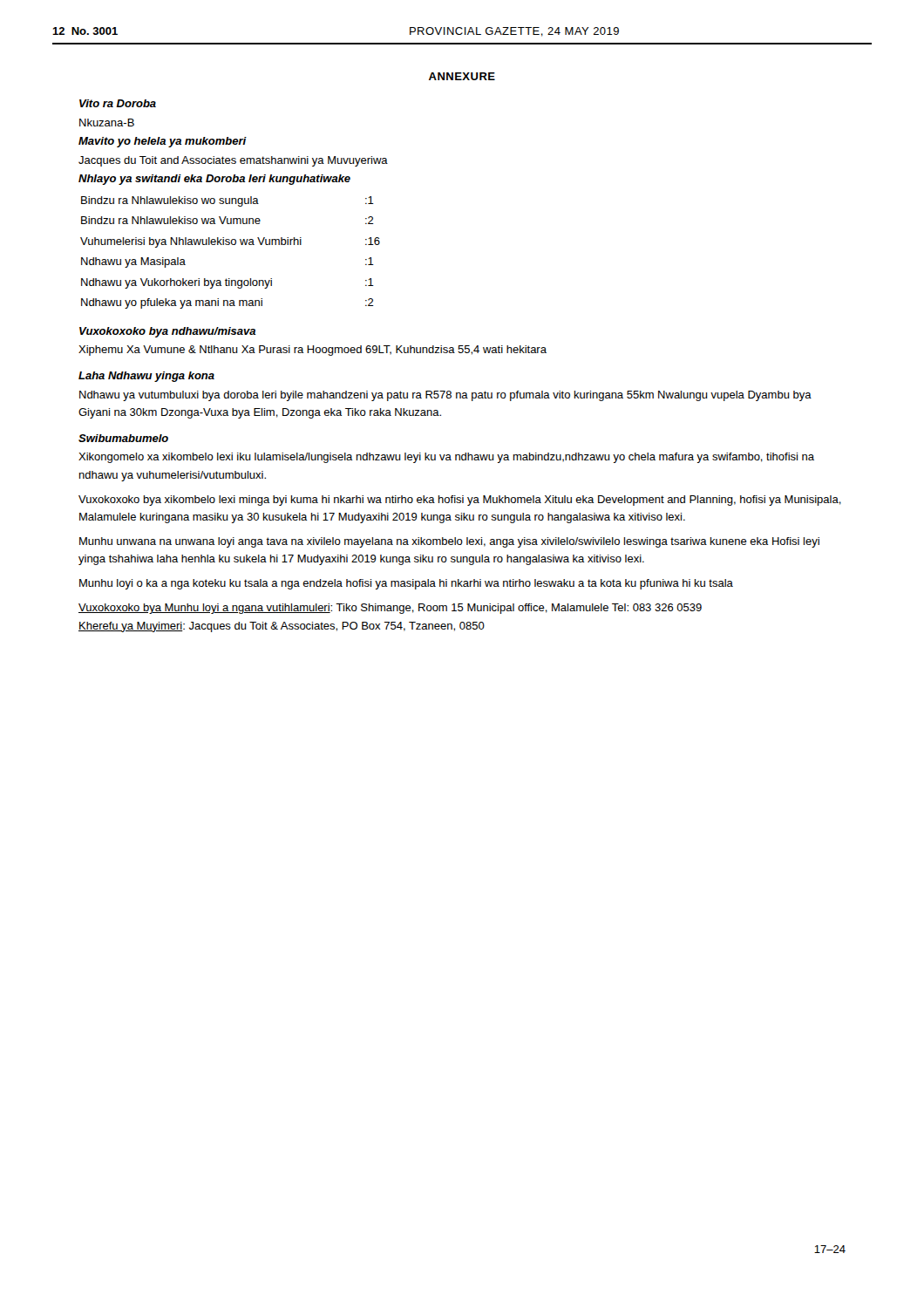Locate the block of text that opens with "Nhlayo ya switandi eka Doroba leri"

214,178
